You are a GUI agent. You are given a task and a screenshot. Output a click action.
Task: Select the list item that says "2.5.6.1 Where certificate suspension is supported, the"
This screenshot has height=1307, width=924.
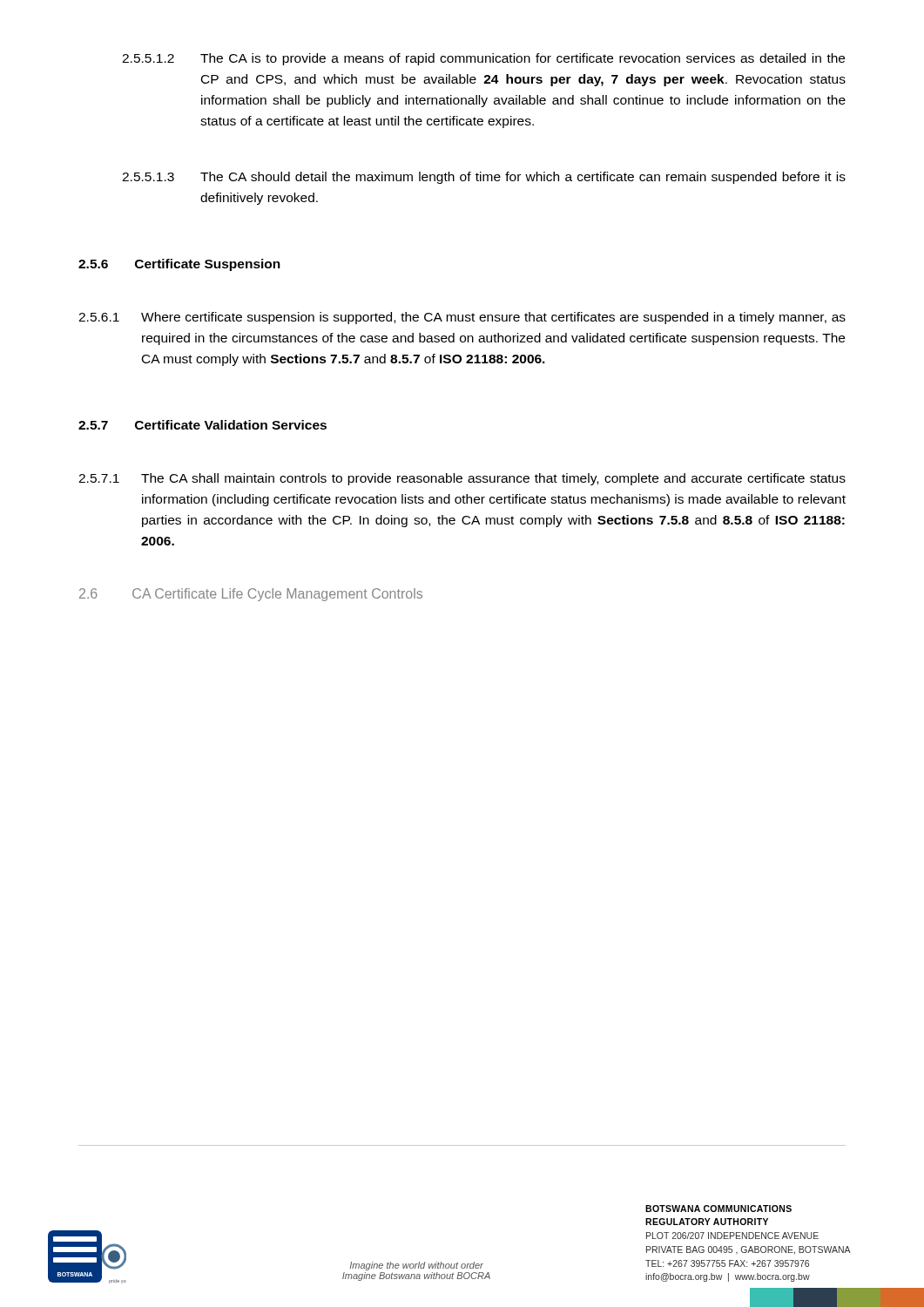point(462,338)
